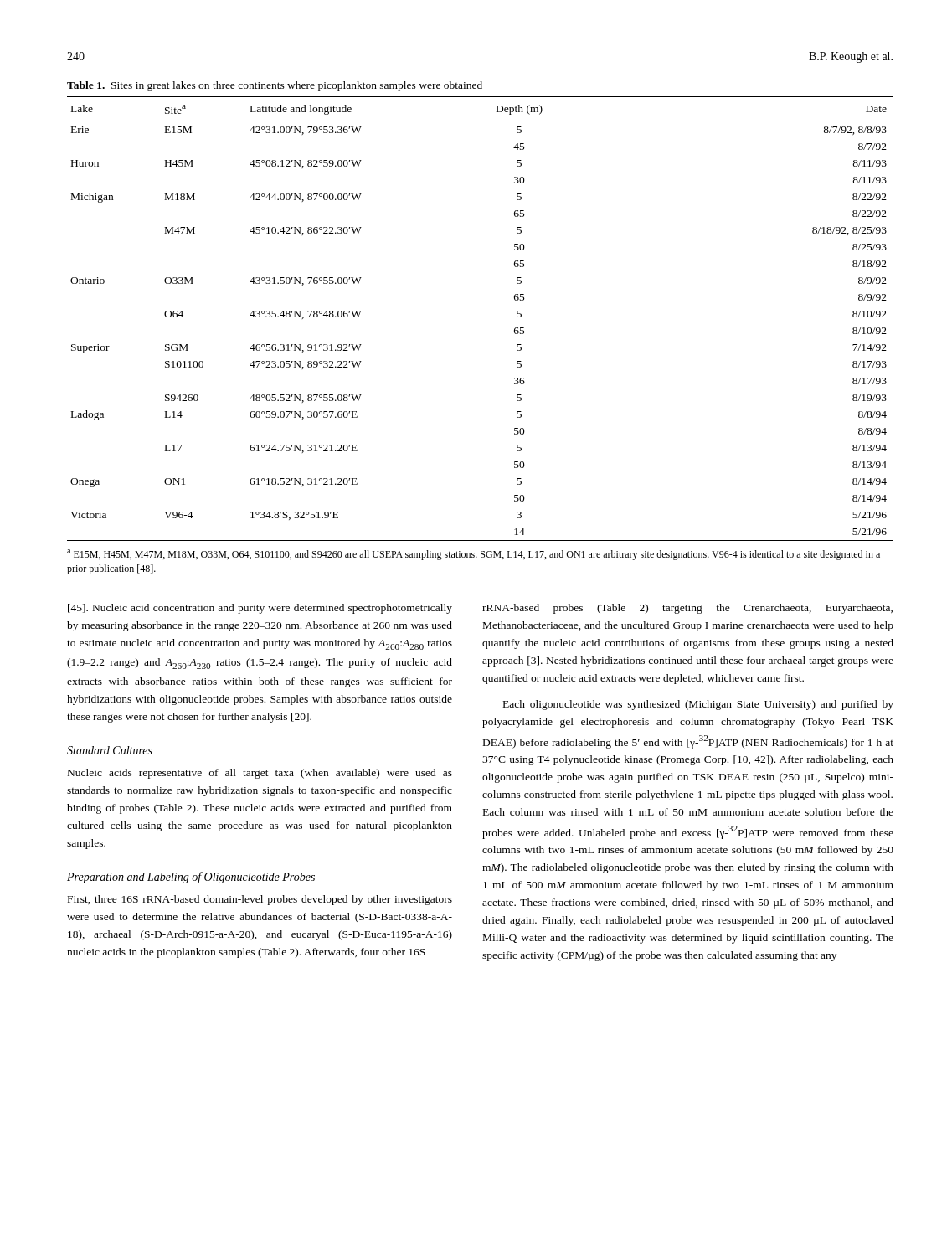The image size is (952, 1256).
Task: Select the block starting "First, three 16S rRNA-based domain-level probes developed"
Action: pos(260,925)
